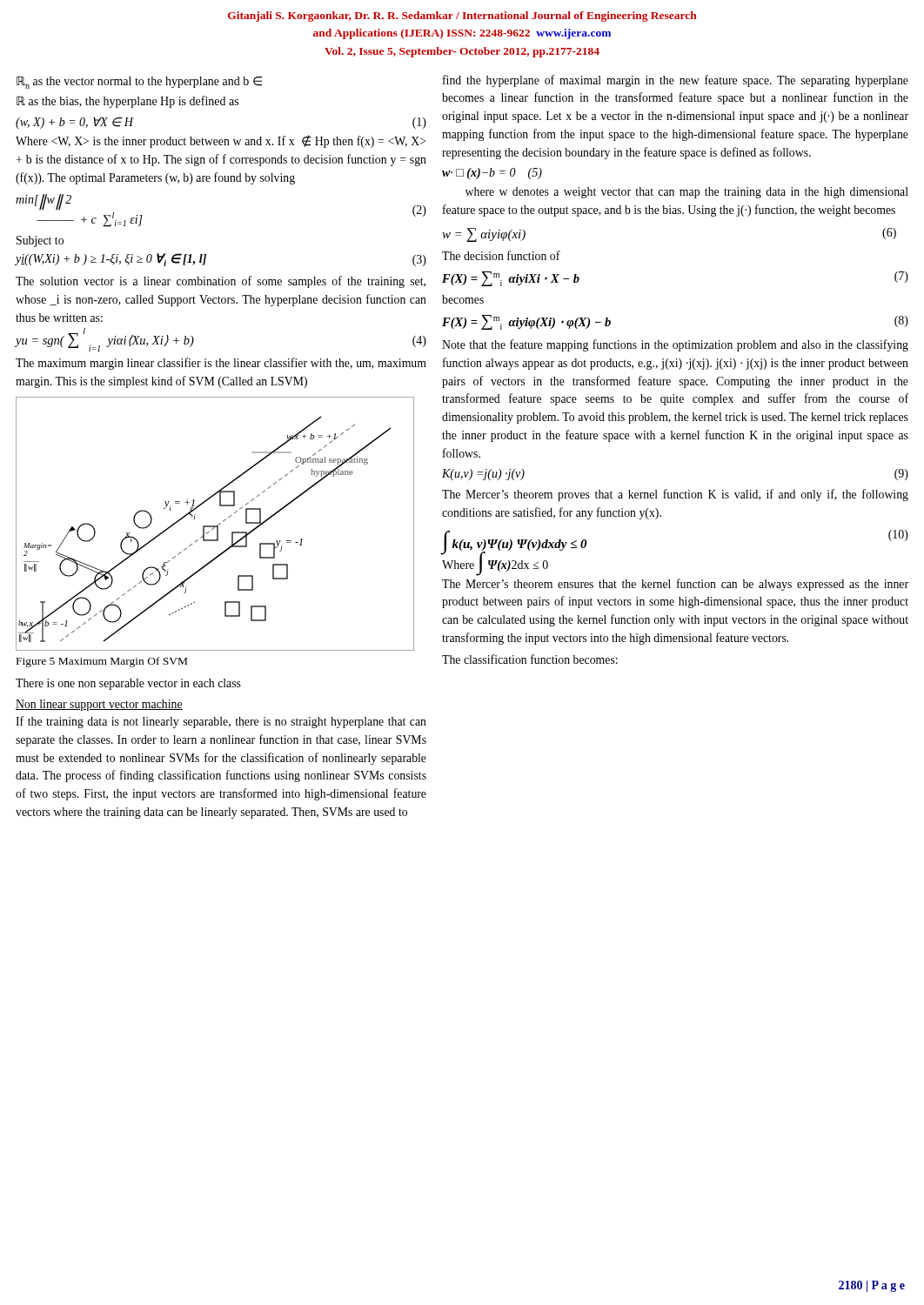Image resolution: width=924 pixels, height=1305 pixels.
Task: Find the block on this page that starts "The solution vector is a linear"
Action: tap(221, 300)
